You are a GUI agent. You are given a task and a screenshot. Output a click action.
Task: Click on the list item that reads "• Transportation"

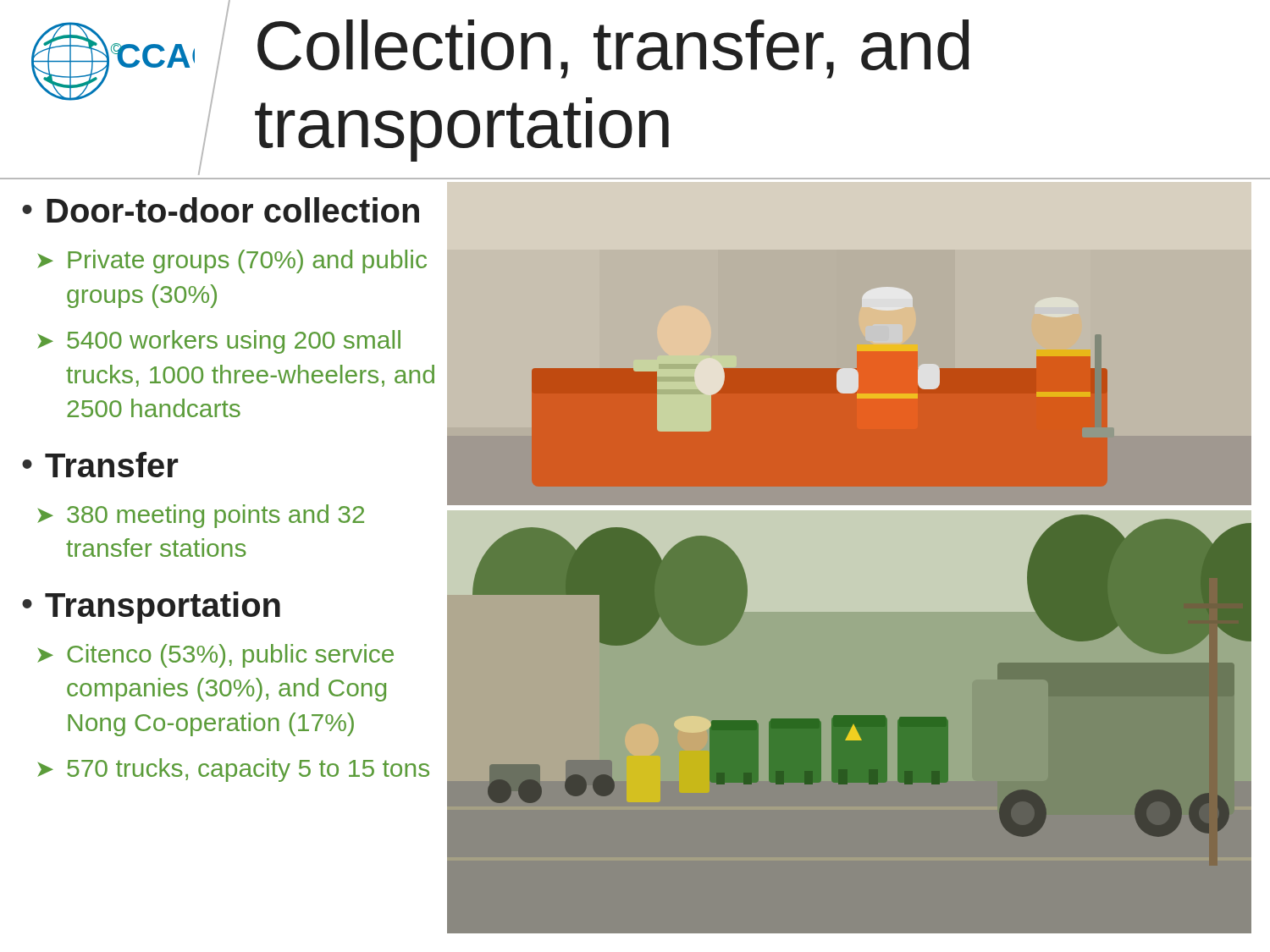point(152,605)
